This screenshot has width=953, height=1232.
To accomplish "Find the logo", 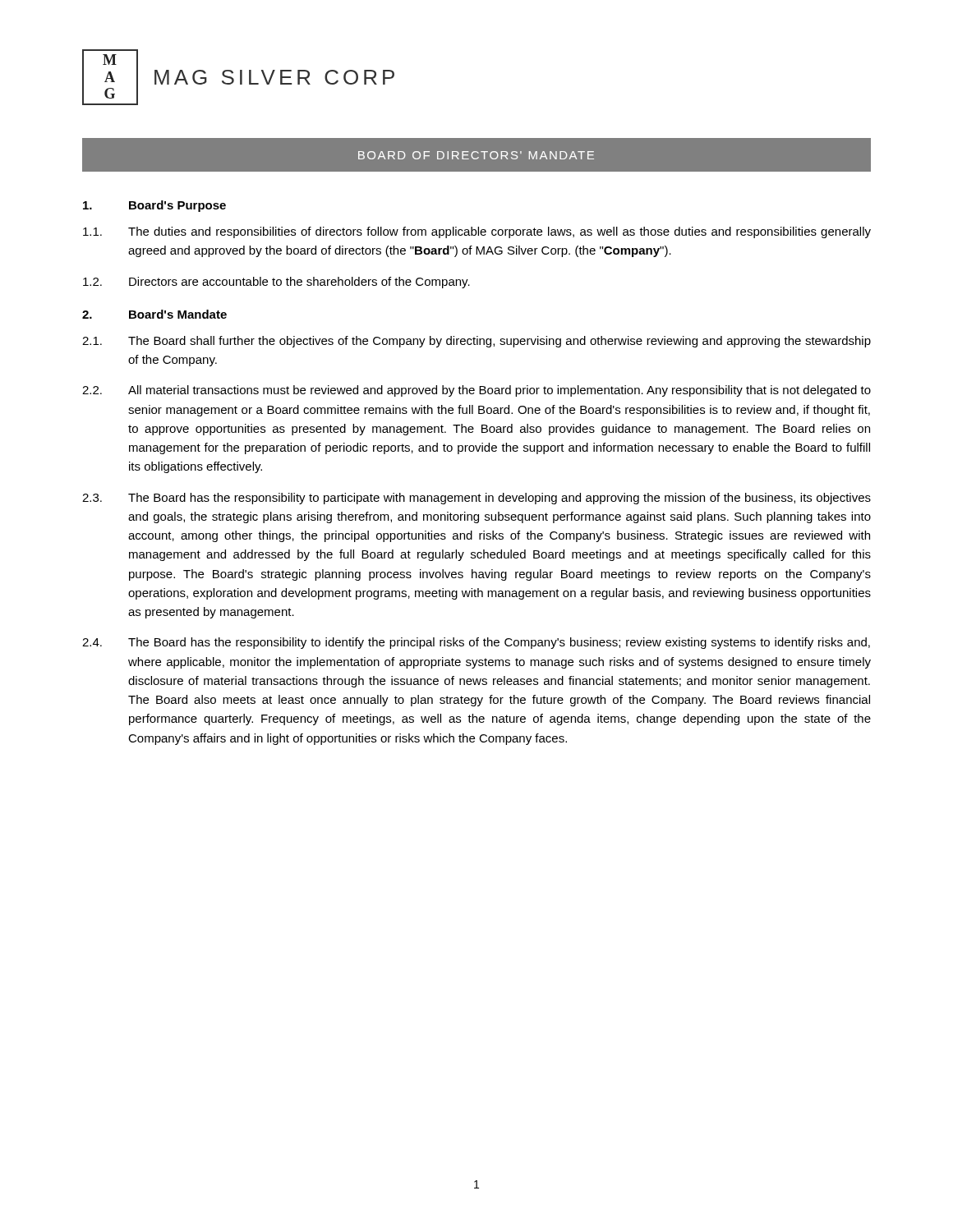I will 476,77.
